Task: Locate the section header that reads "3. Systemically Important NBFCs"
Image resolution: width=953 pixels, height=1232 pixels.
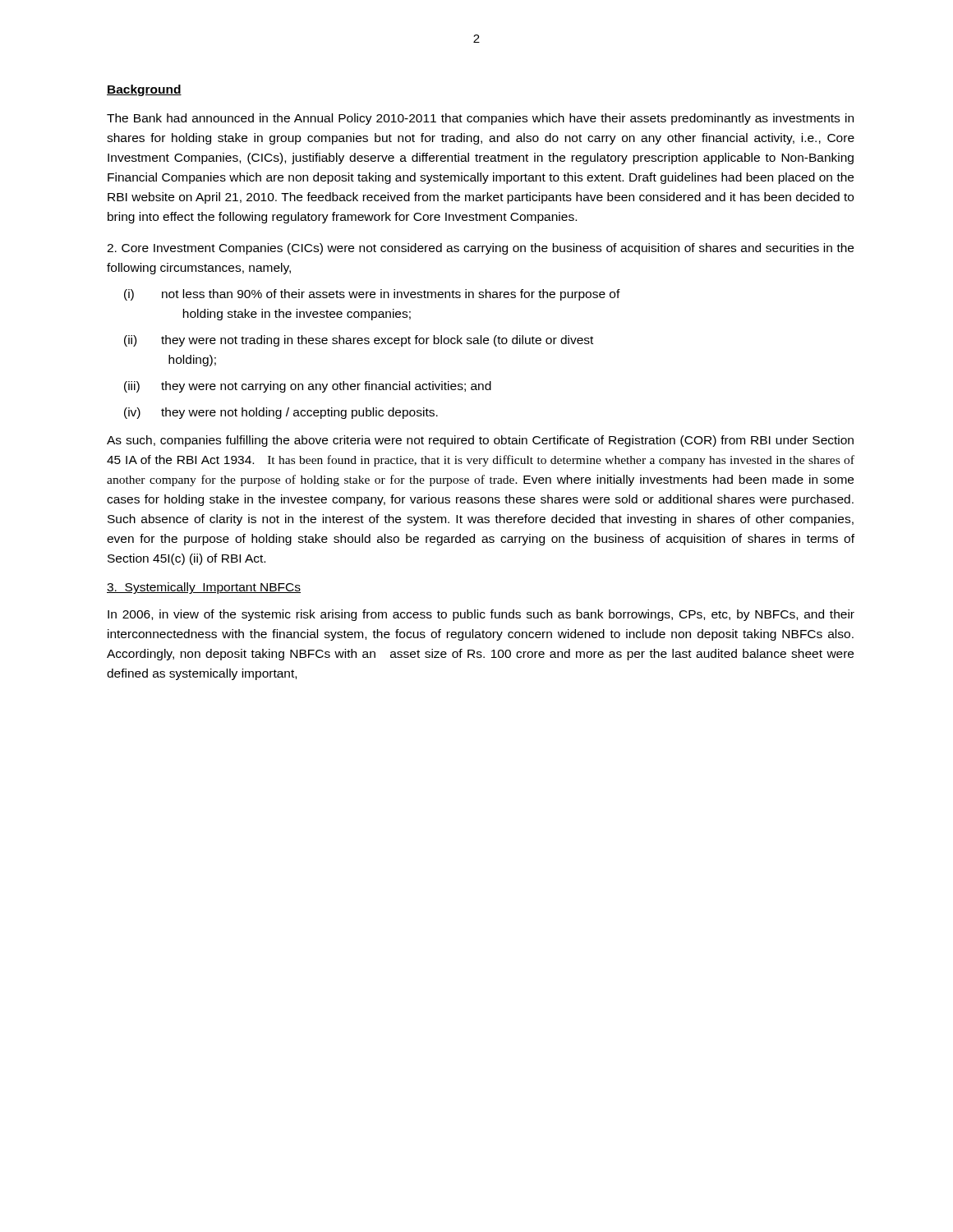Action: click(204, 587)
